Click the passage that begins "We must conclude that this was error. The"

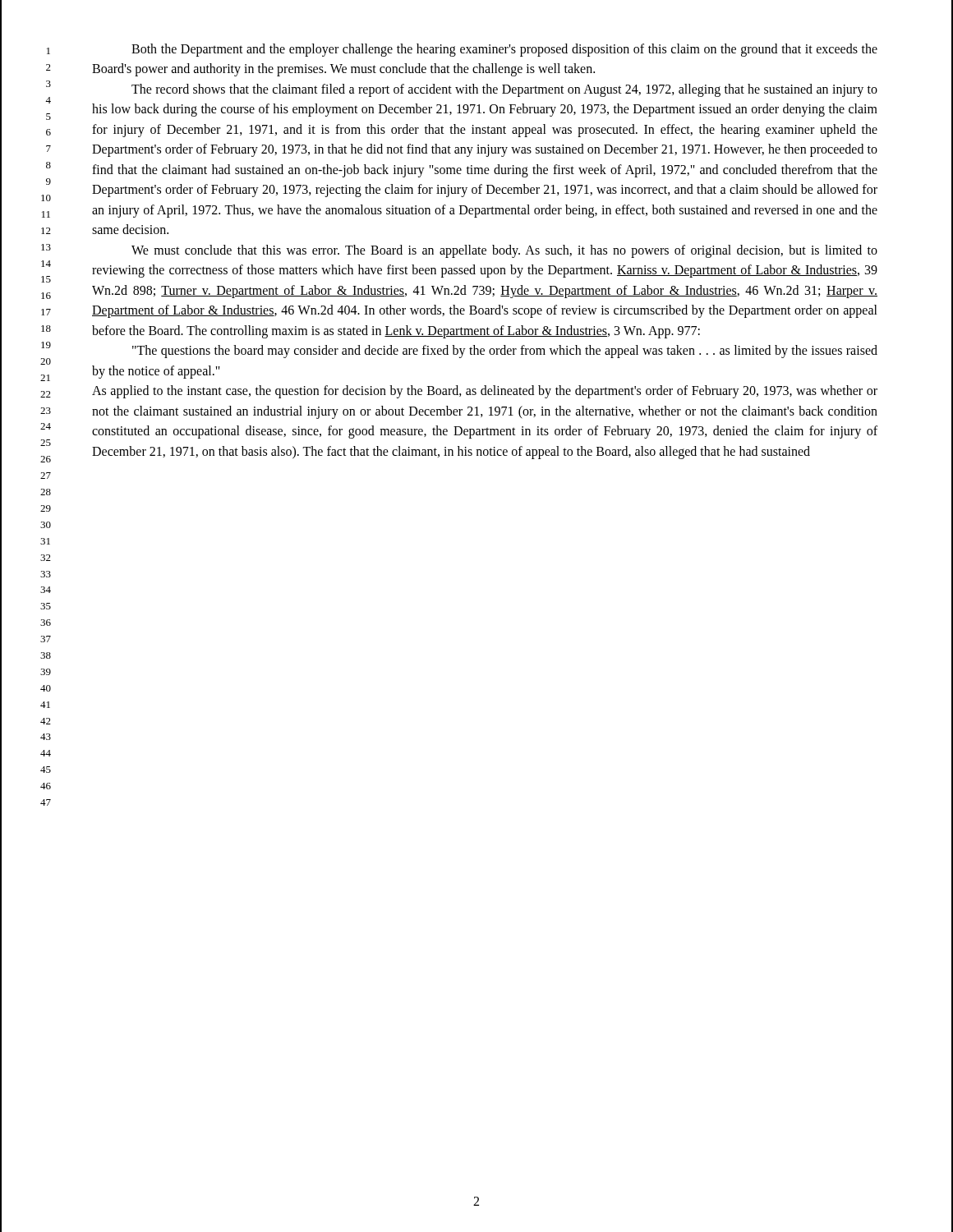click(x=485, y=291)
